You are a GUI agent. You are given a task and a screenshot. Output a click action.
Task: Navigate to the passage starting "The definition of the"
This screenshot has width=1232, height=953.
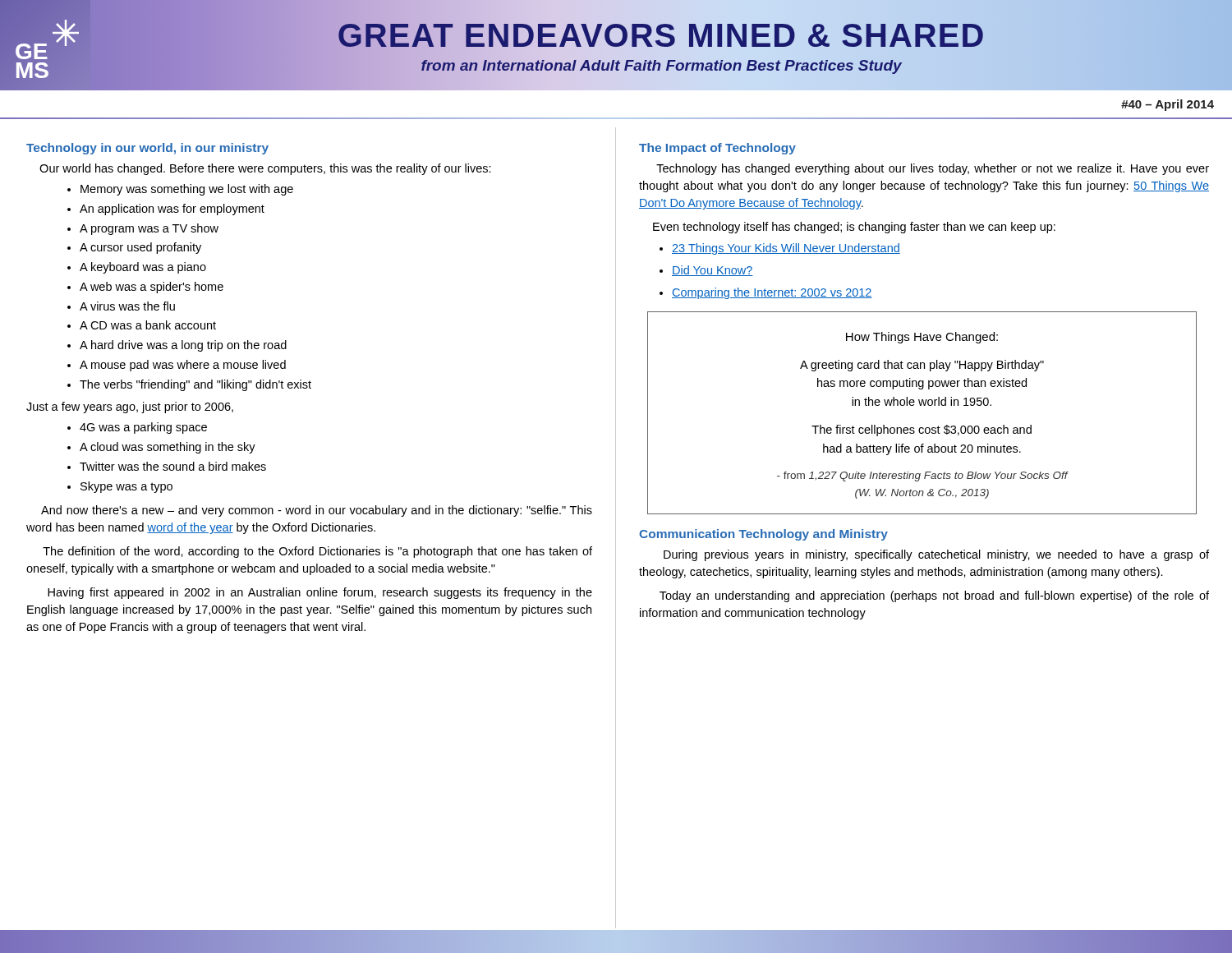pos(309,560)
